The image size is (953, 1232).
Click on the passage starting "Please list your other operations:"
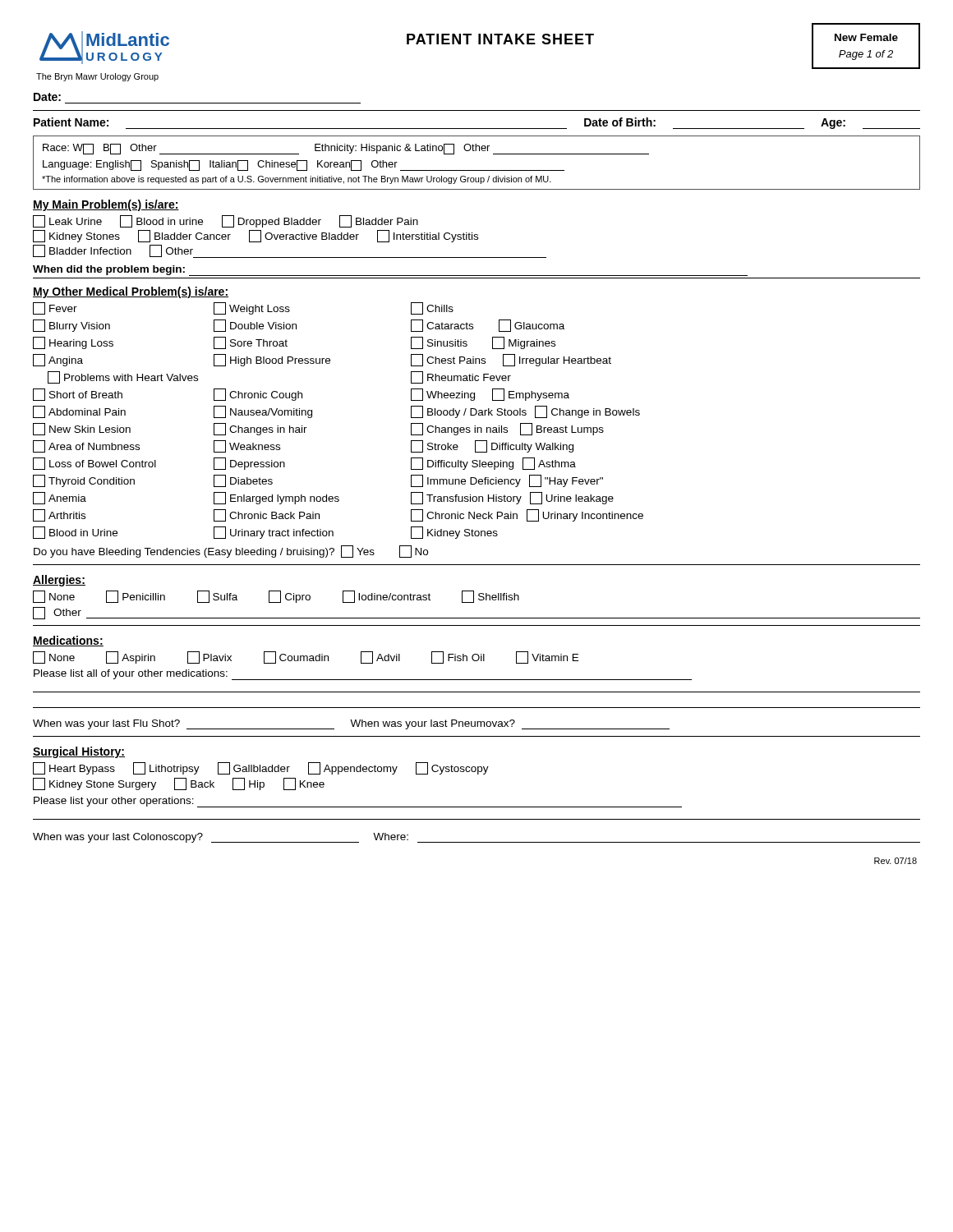(x=358, y=801)
